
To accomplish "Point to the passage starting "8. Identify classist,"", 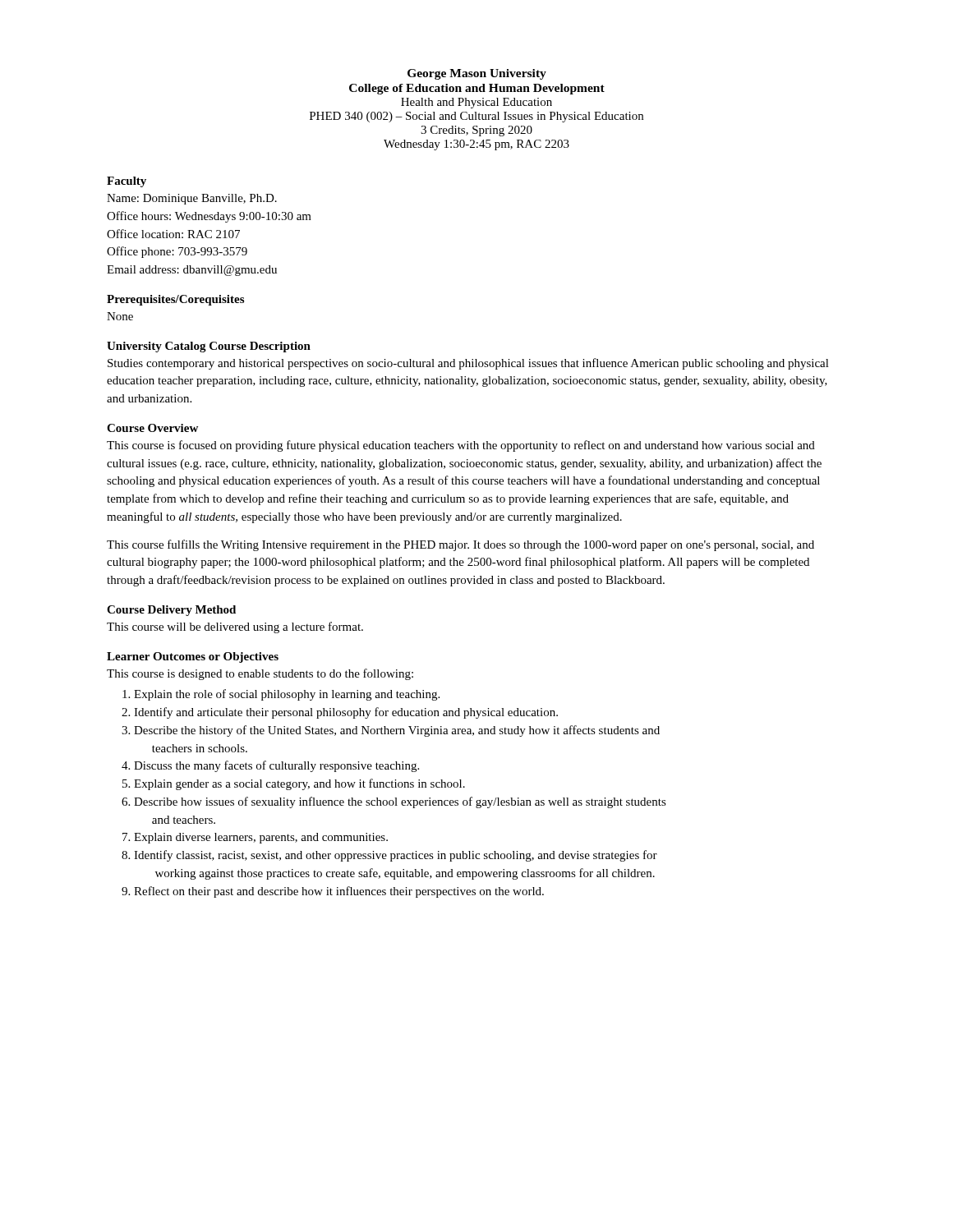I will (x=389, y=864).
